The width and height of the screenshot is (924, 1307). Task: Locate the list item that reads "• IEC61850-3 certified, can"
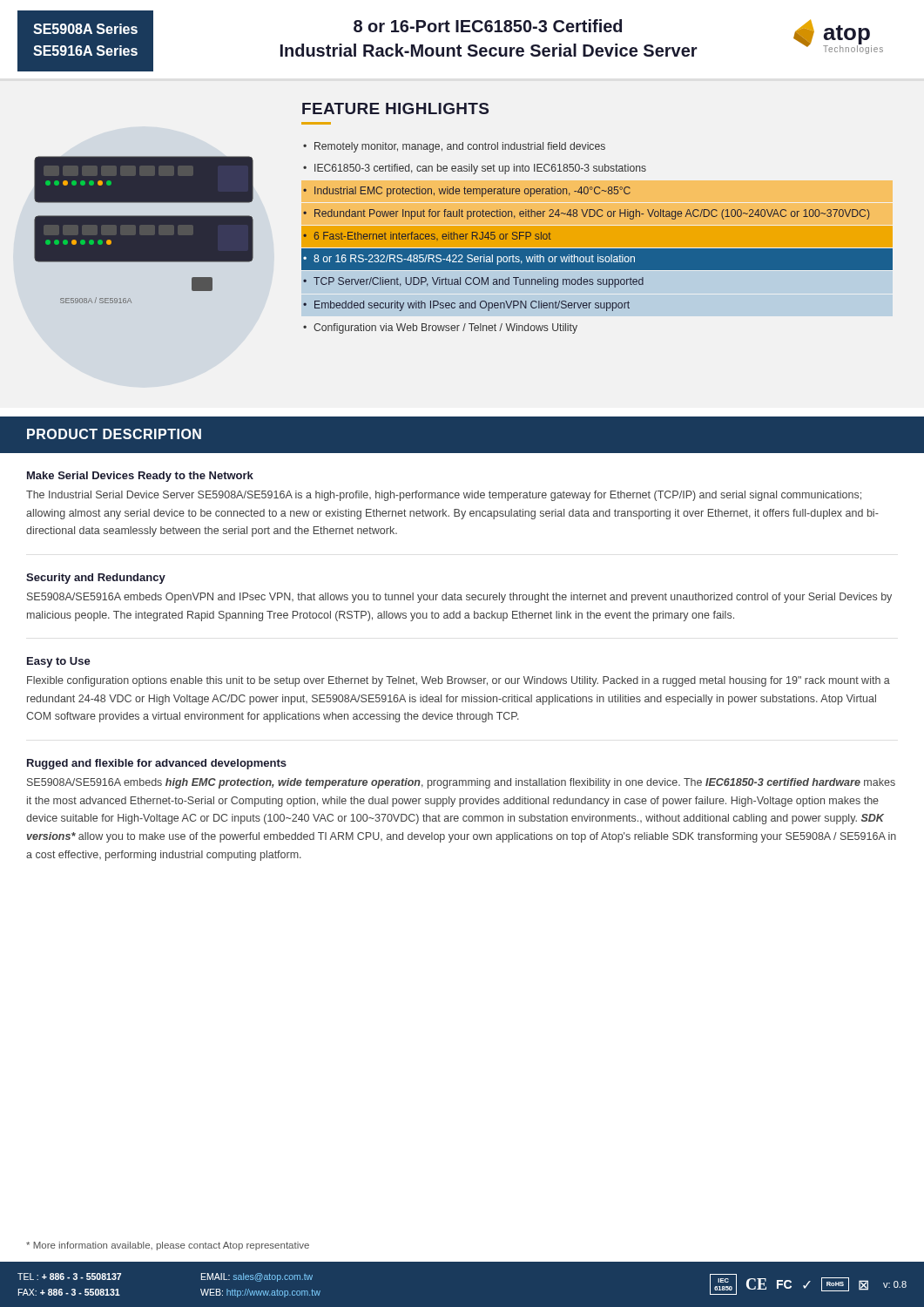tap(475, 169)
